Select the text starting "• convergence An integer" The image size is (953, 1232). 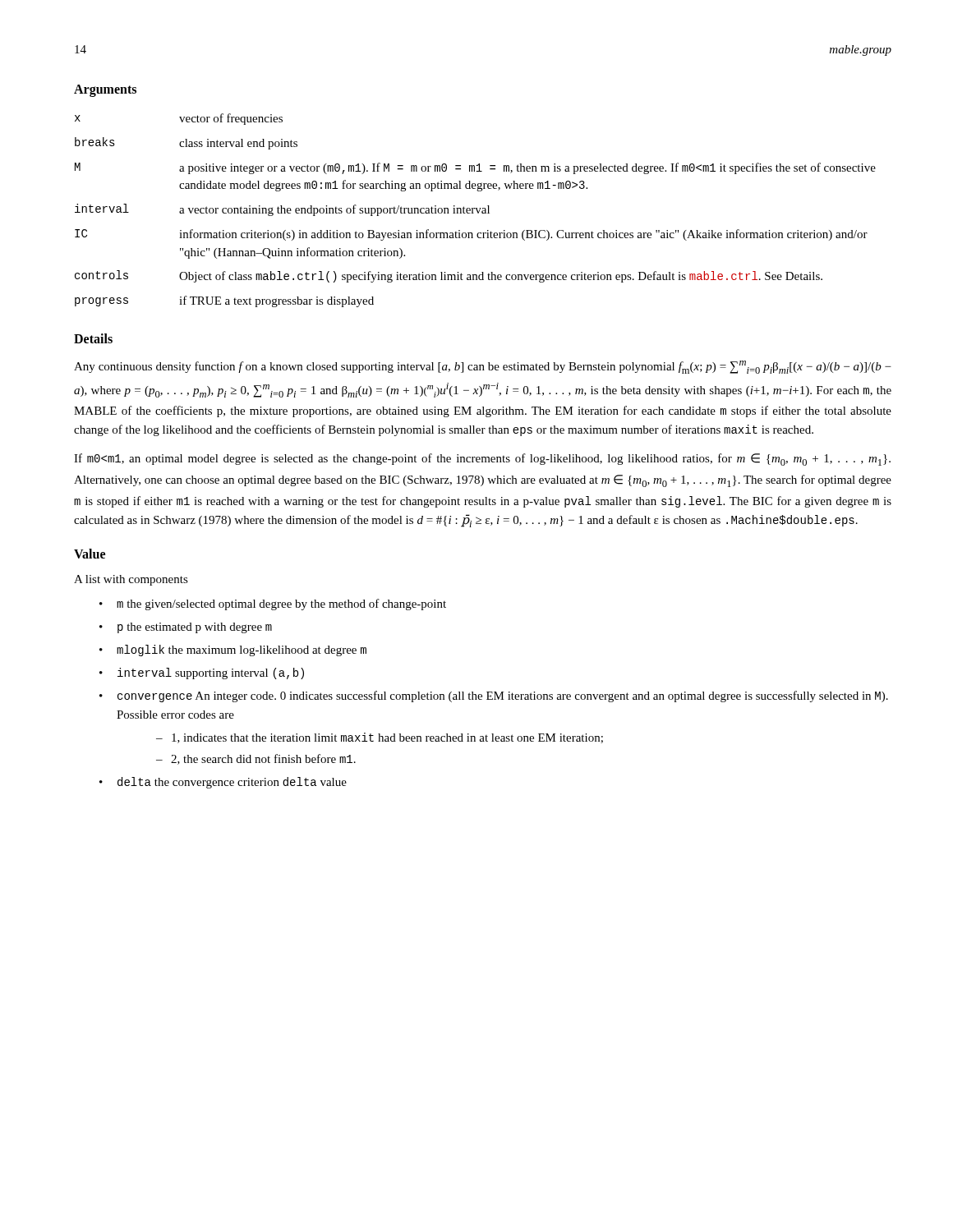(x=495, y=705)
